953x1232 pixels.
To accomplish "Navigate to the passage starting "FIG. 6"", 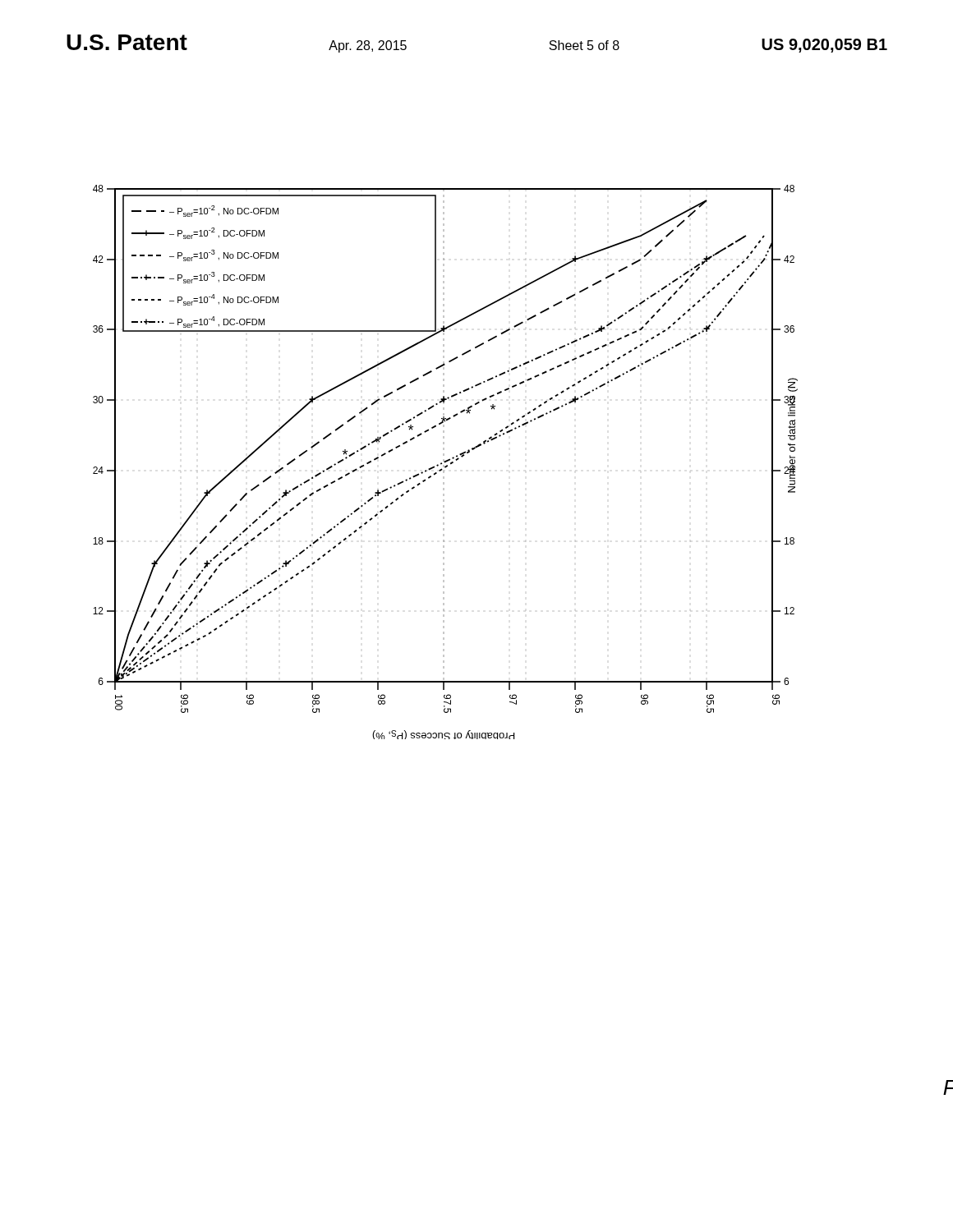I will click(x=948, y=1087).
